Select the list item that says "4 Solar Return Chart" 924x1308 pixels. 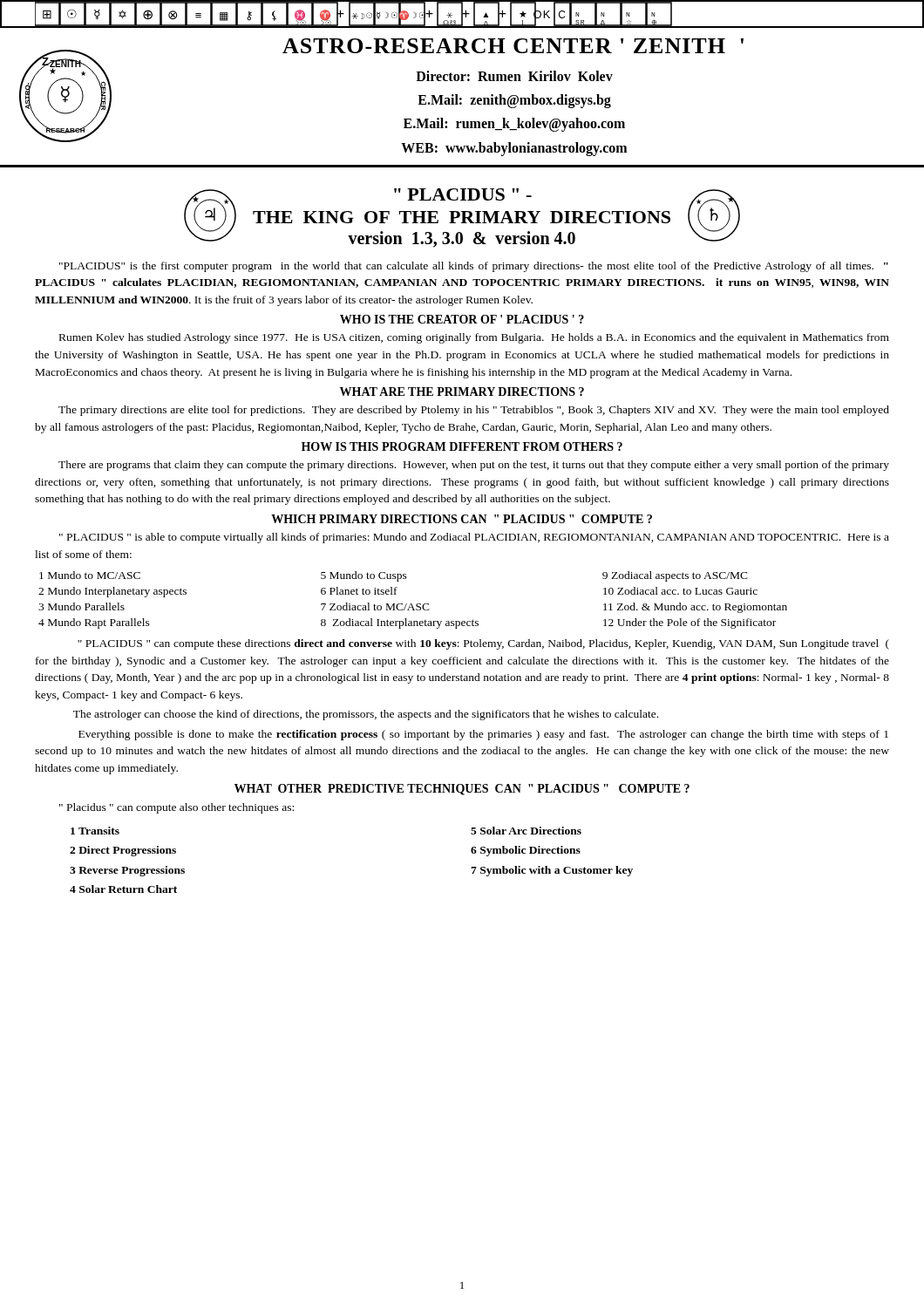tap(123, 889)
